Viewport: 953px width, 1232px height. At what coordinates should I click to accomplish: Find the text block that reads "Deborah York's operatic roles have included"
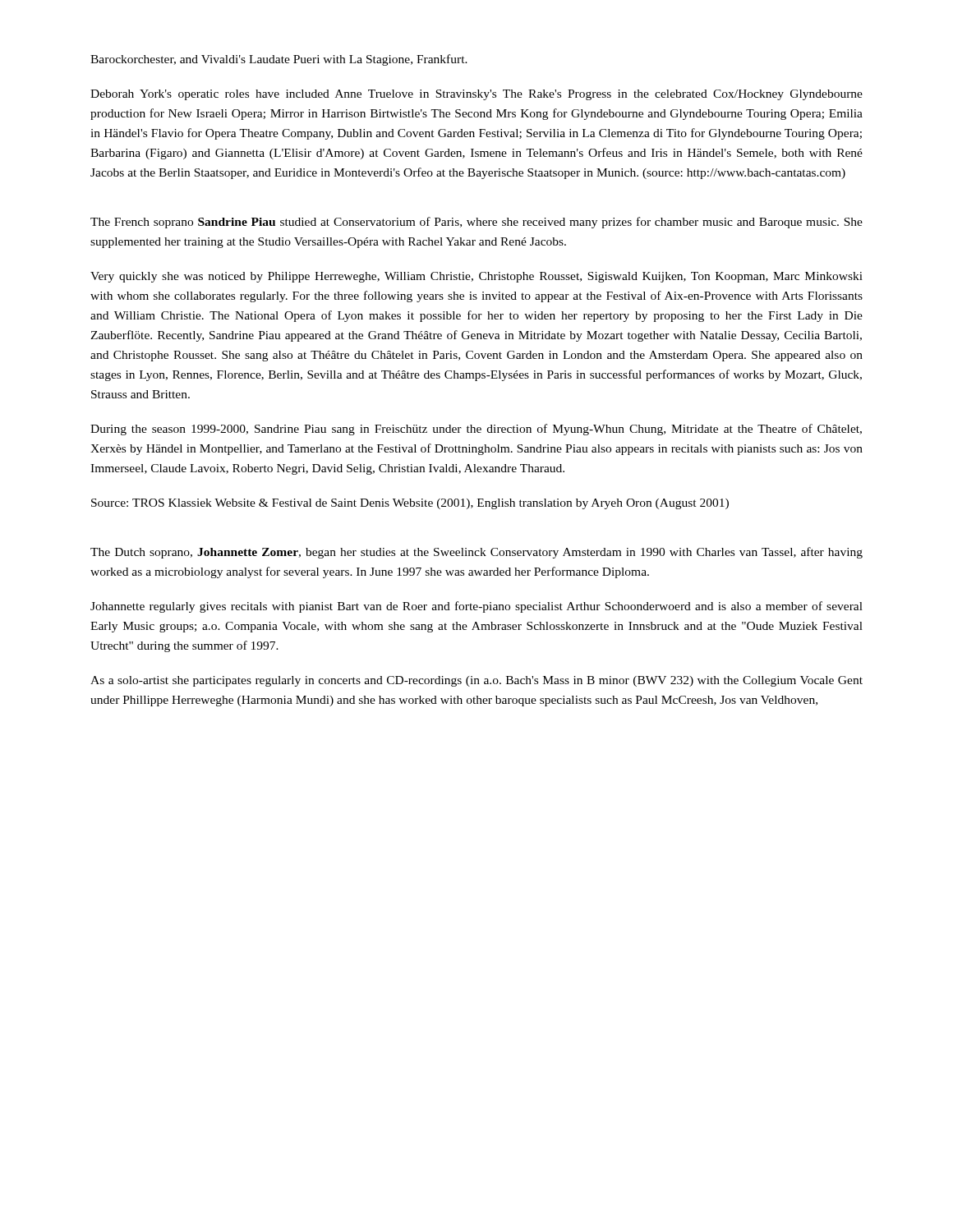point(476,133)
